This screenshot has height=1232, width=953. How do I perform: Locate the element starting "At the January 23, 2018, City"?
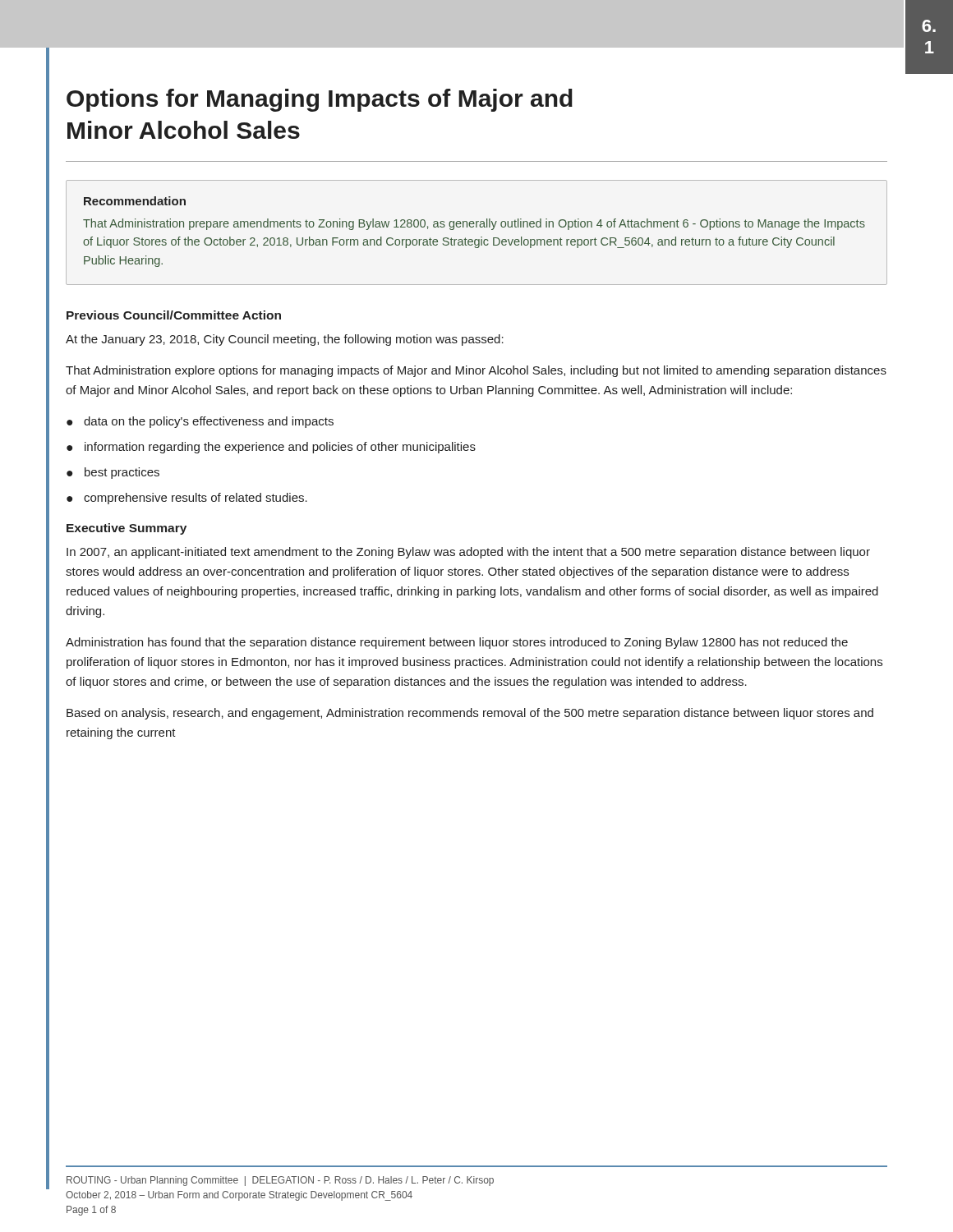point(285,339)
